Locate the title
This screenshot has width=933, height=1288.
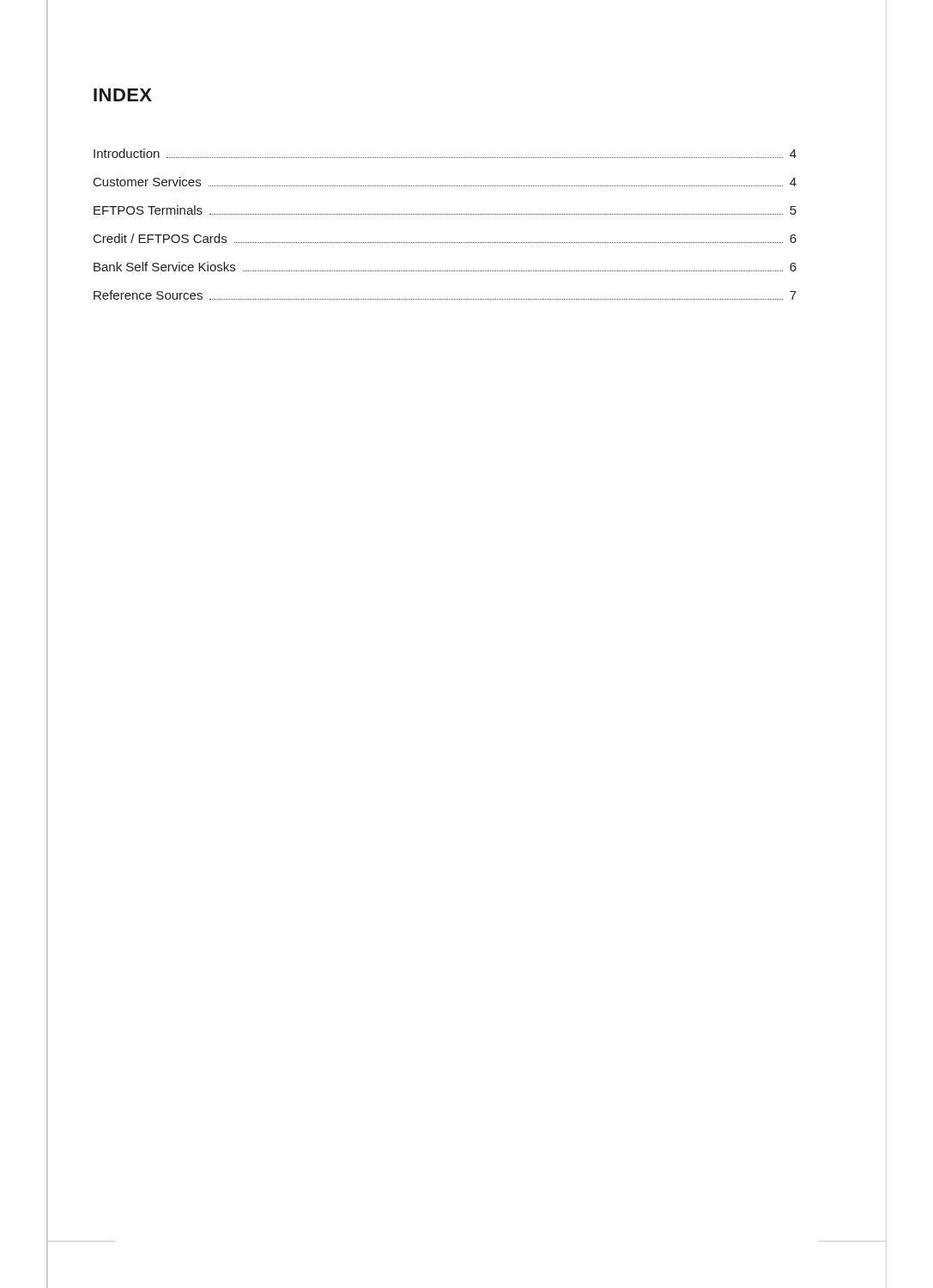pyautogui.click(x=123, y=95)
